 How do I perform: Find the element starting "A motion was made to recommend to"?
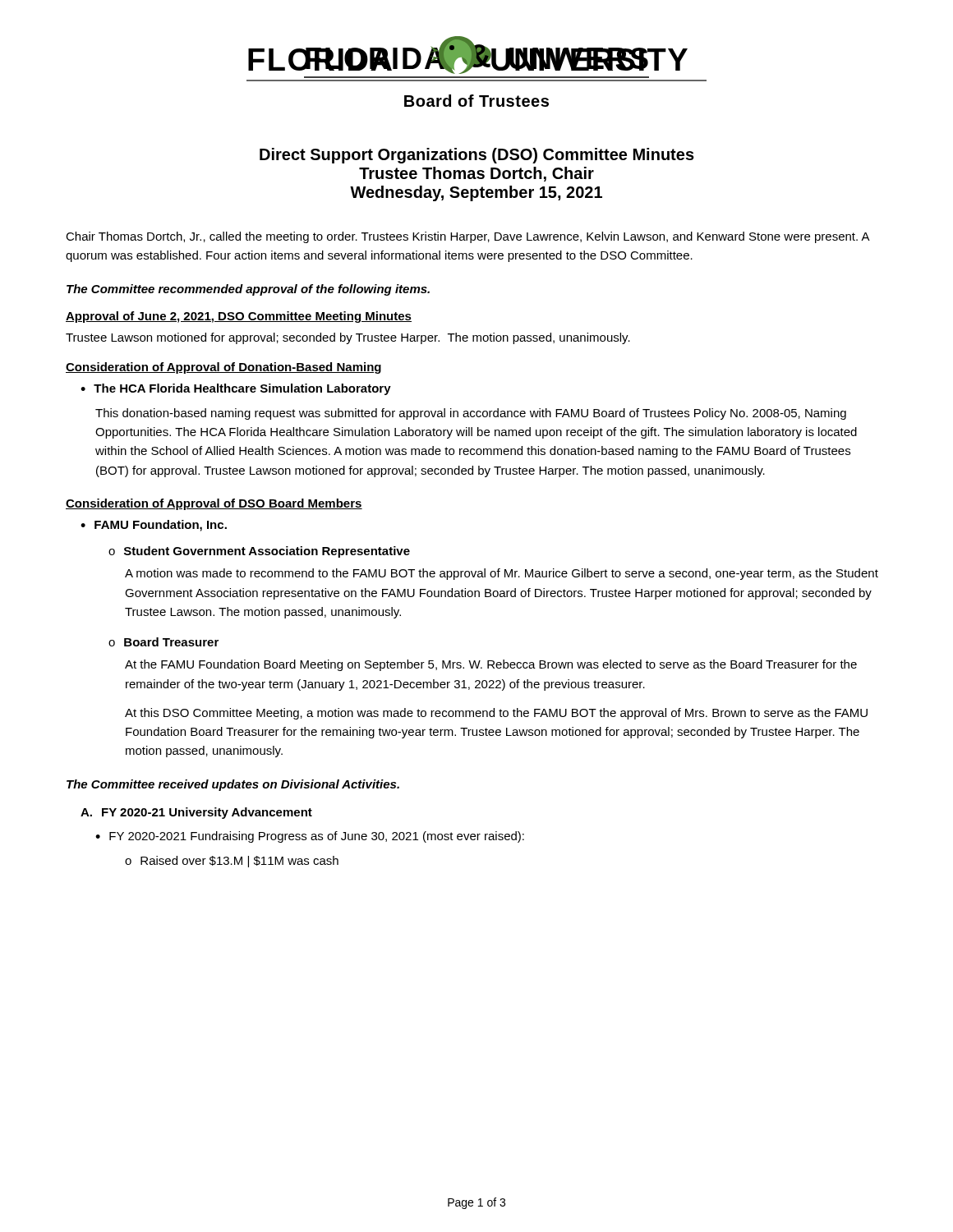pyautogui.click(x=501, y=592)
